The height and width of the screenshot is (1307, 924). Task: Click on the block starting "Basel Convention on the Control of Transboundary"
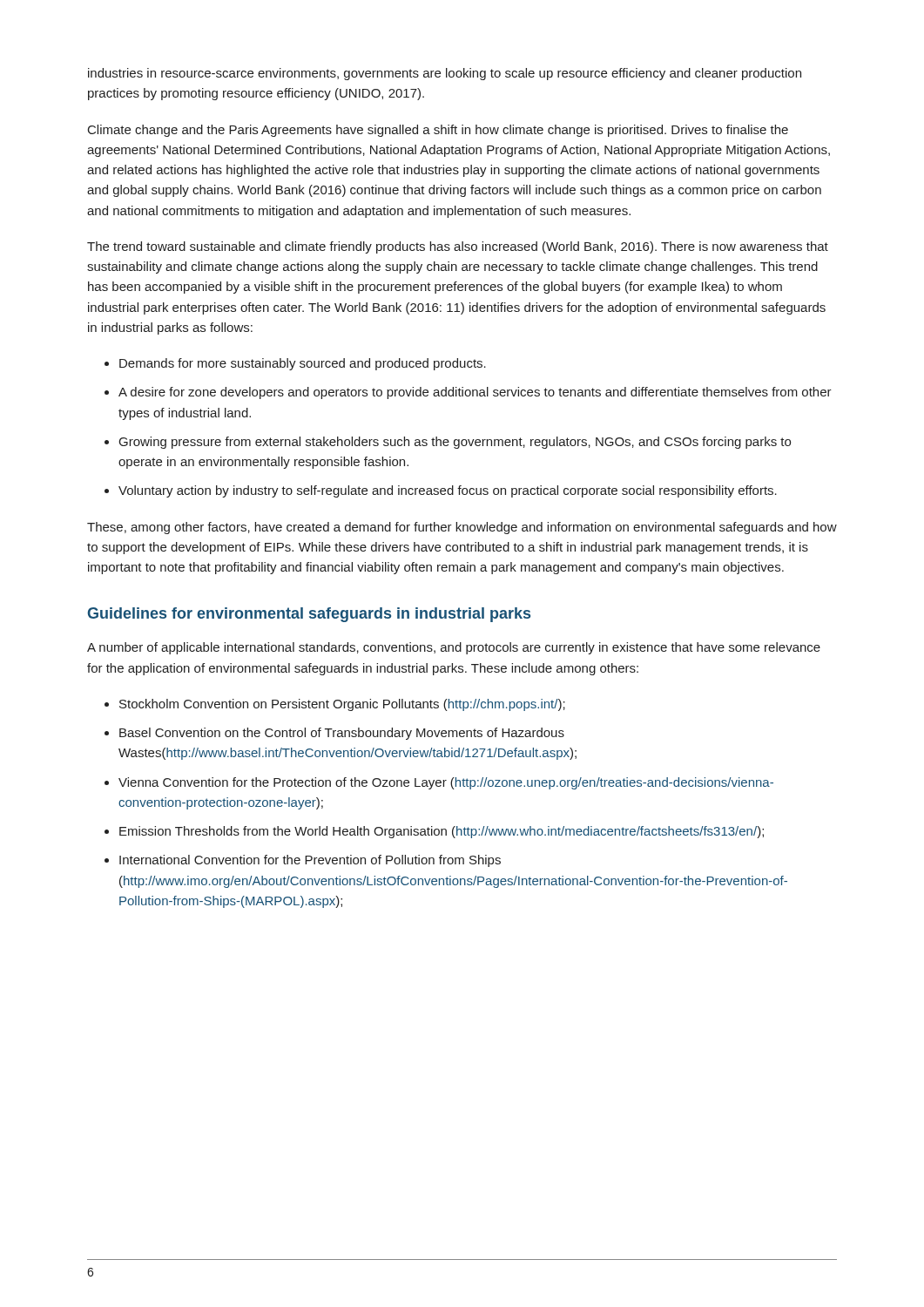click(348, 743)
